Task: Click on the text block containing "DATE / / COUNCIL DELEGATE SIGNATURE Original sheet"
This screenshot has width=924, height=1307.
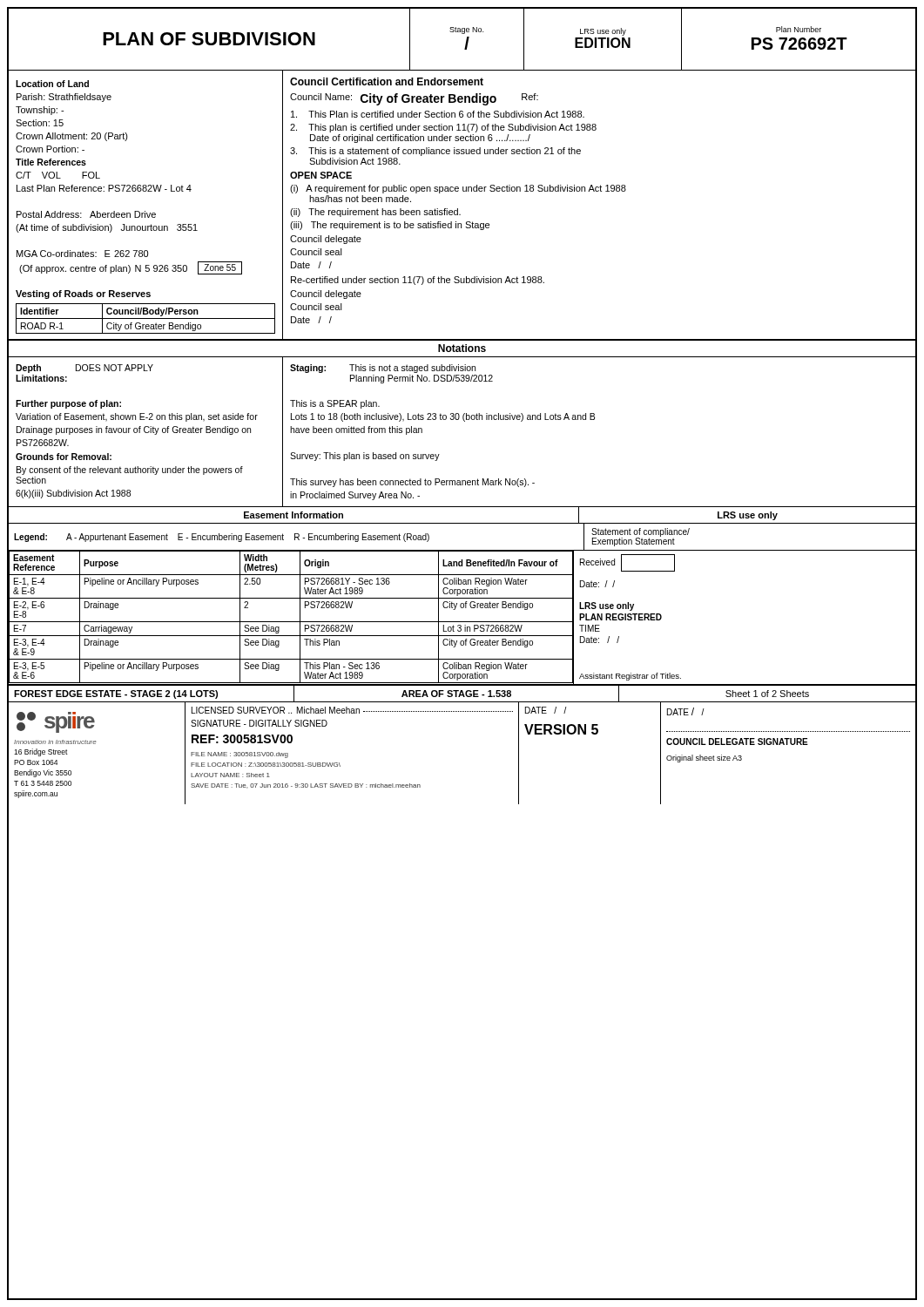Action: pyautogui.click(x=788, y=734)
